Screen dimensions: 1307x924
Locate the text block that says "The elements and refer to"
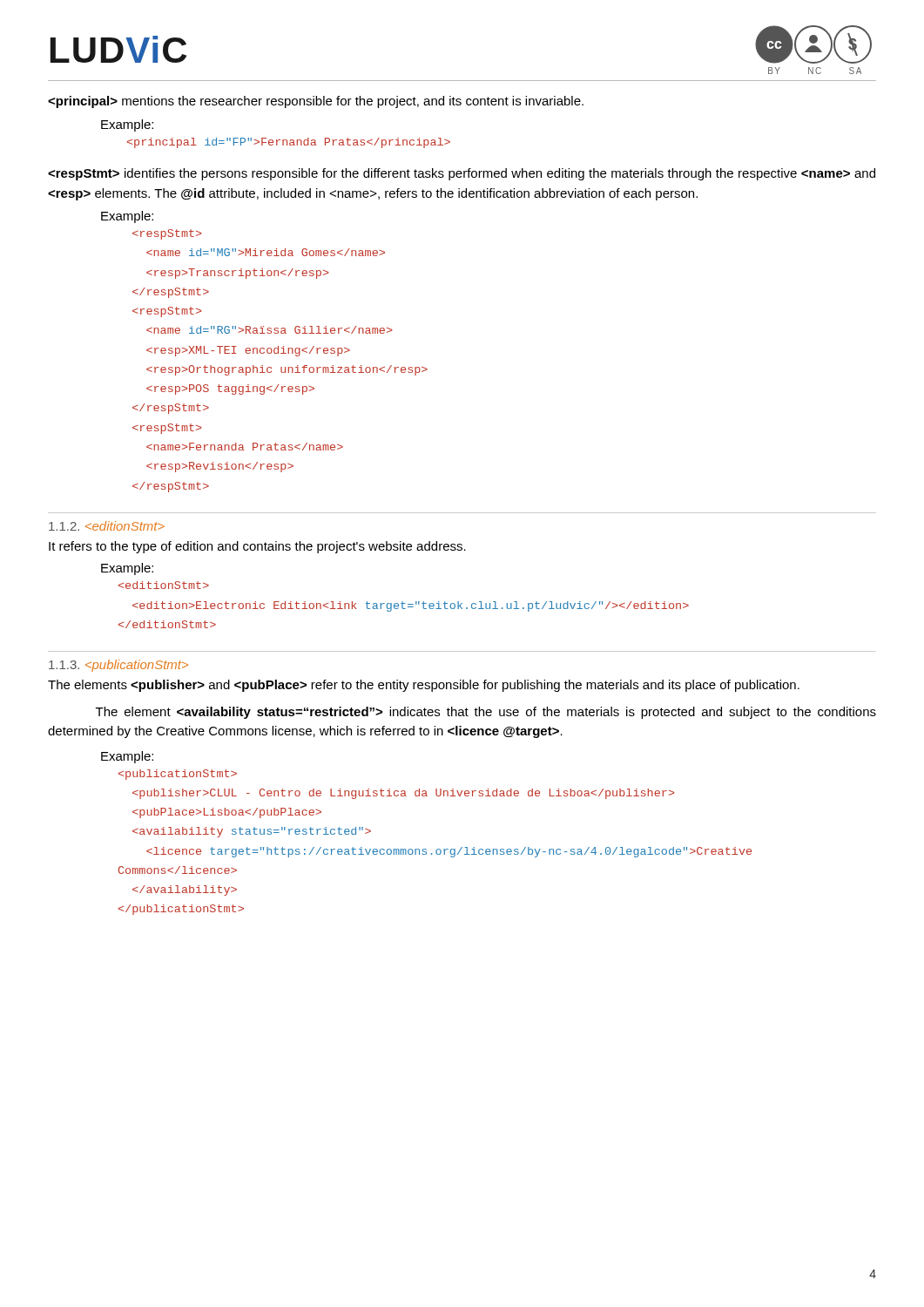click(424, 685)
